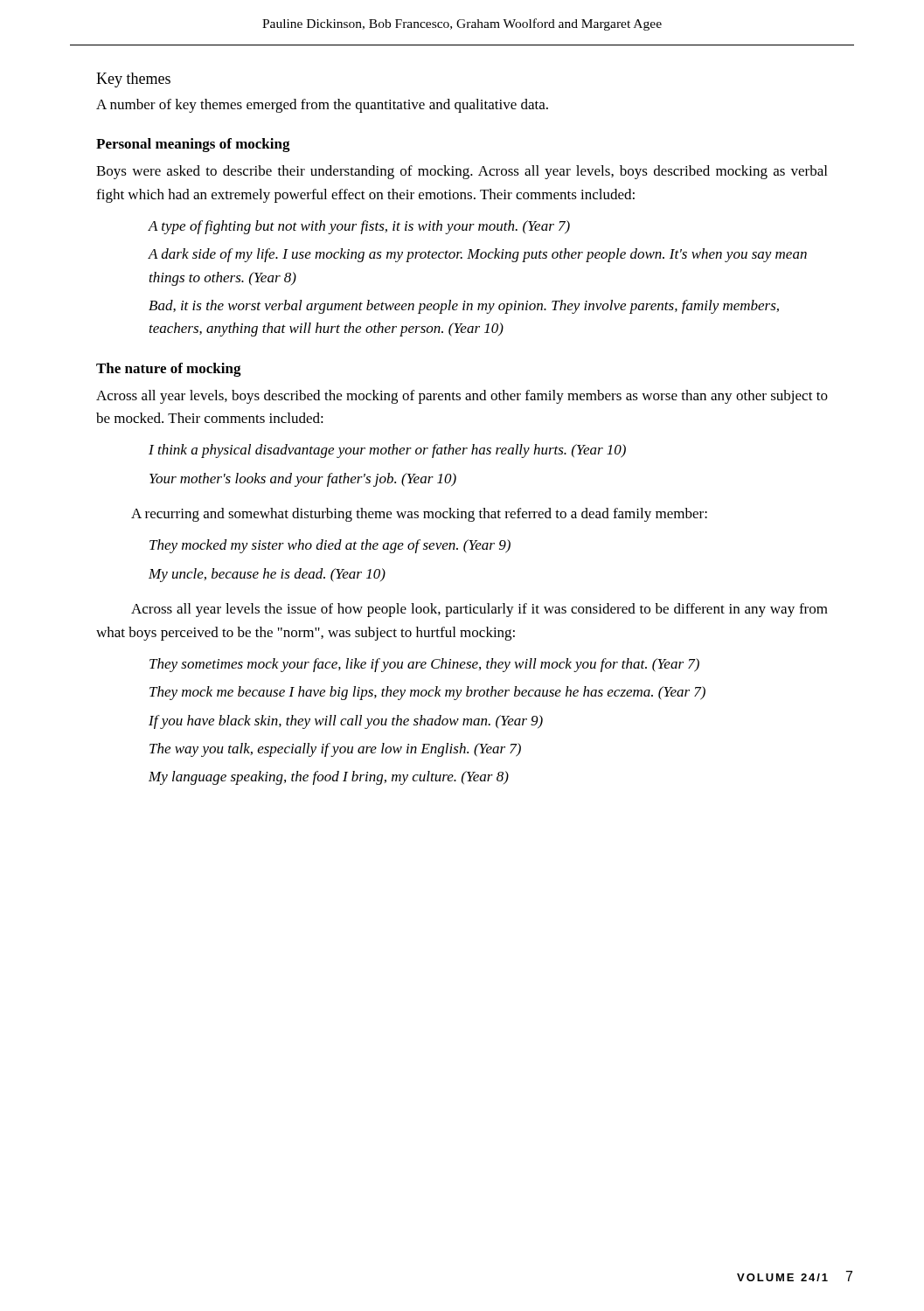Find the list item that reads "Your mother's looks and your father's"
The width and height of the screenshot is (924, 1311).
(303, 480)
